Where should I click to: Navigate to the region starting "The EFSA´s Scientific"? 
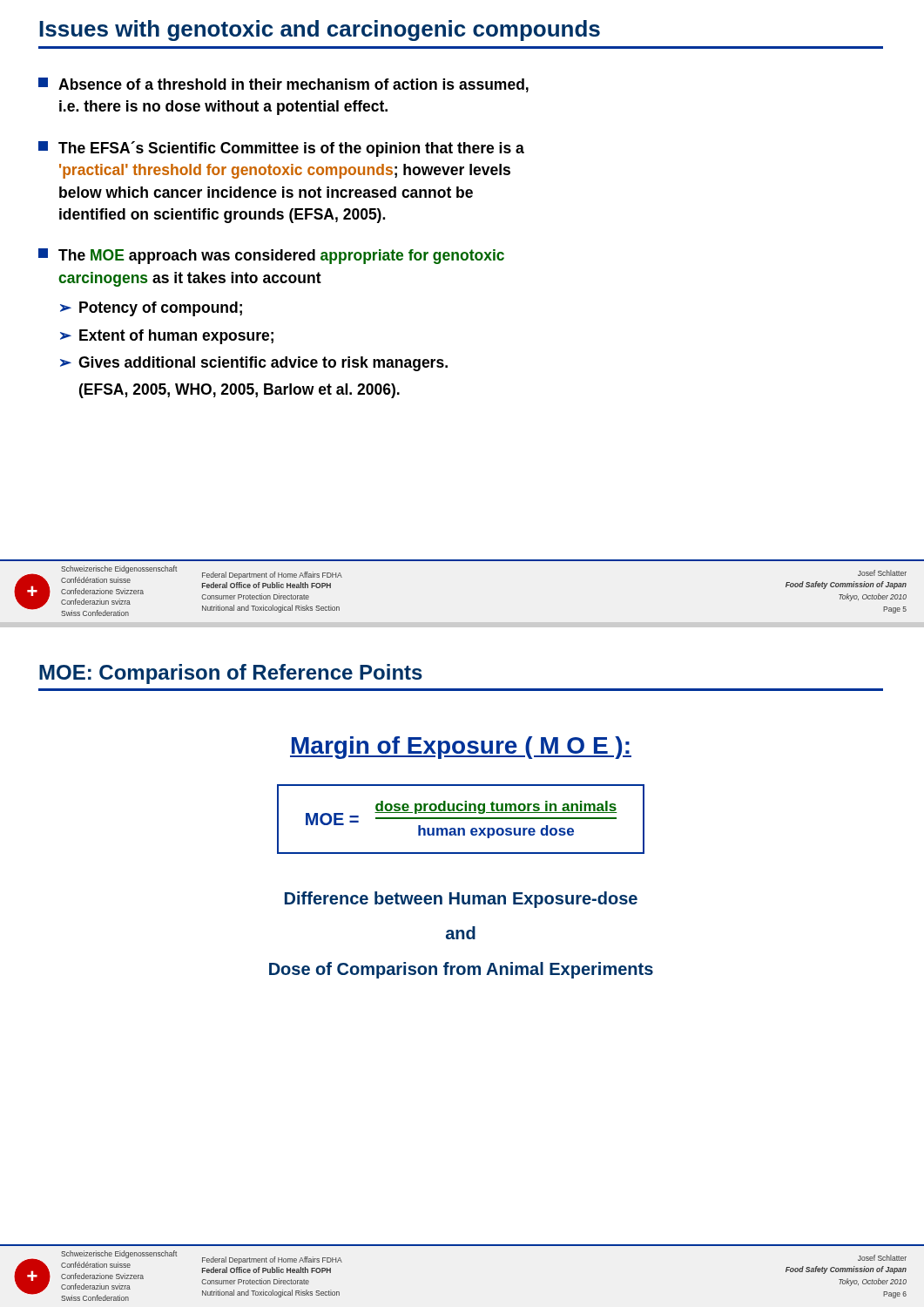point(281,182)
